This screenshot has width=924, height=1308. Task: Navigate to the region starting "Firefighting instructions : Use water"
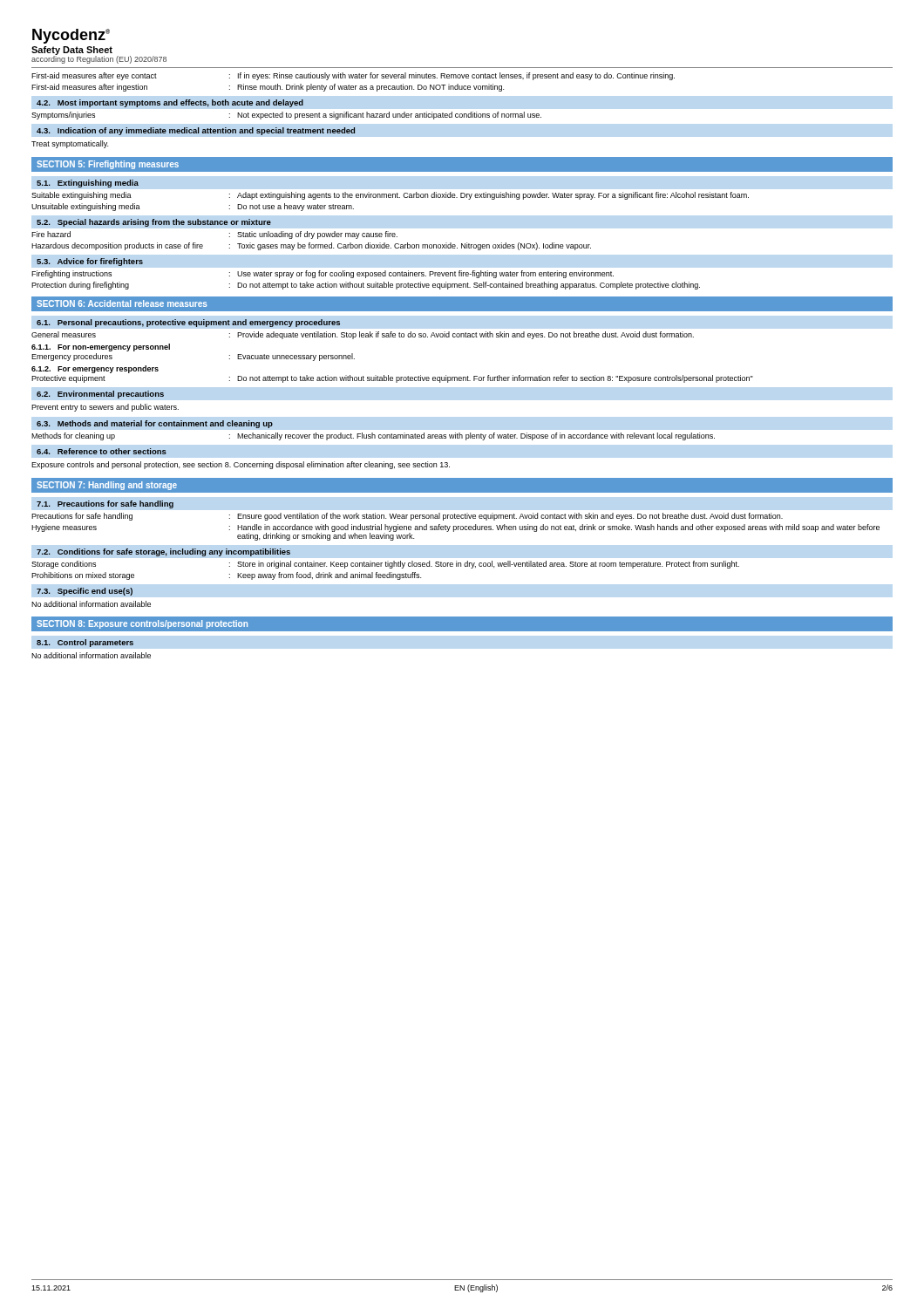click(462, 273)
